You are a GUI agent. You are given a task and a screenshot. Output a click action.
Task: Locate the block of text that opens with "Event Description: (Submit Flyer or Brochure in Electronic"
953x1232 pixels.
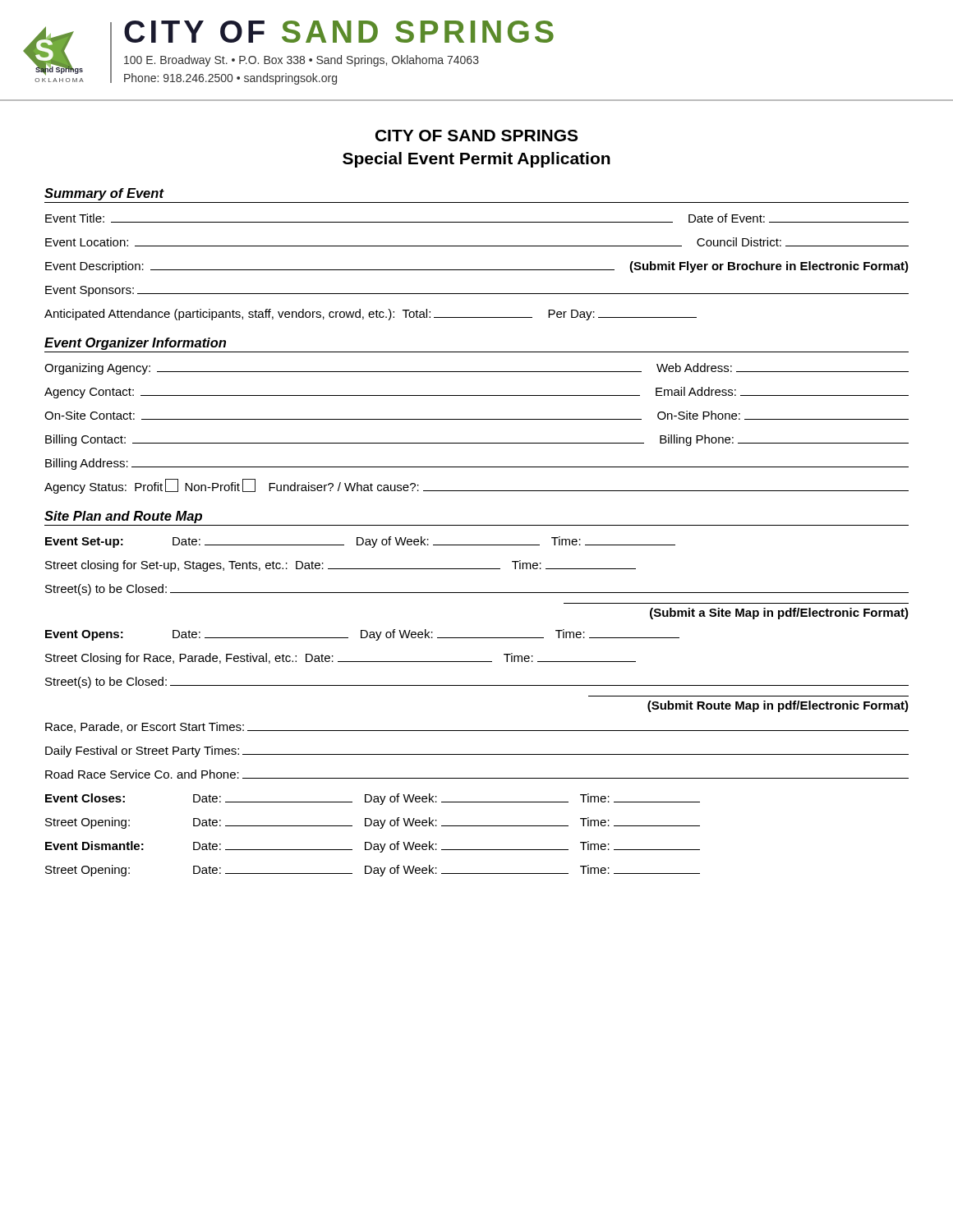[x=476, y=264]
